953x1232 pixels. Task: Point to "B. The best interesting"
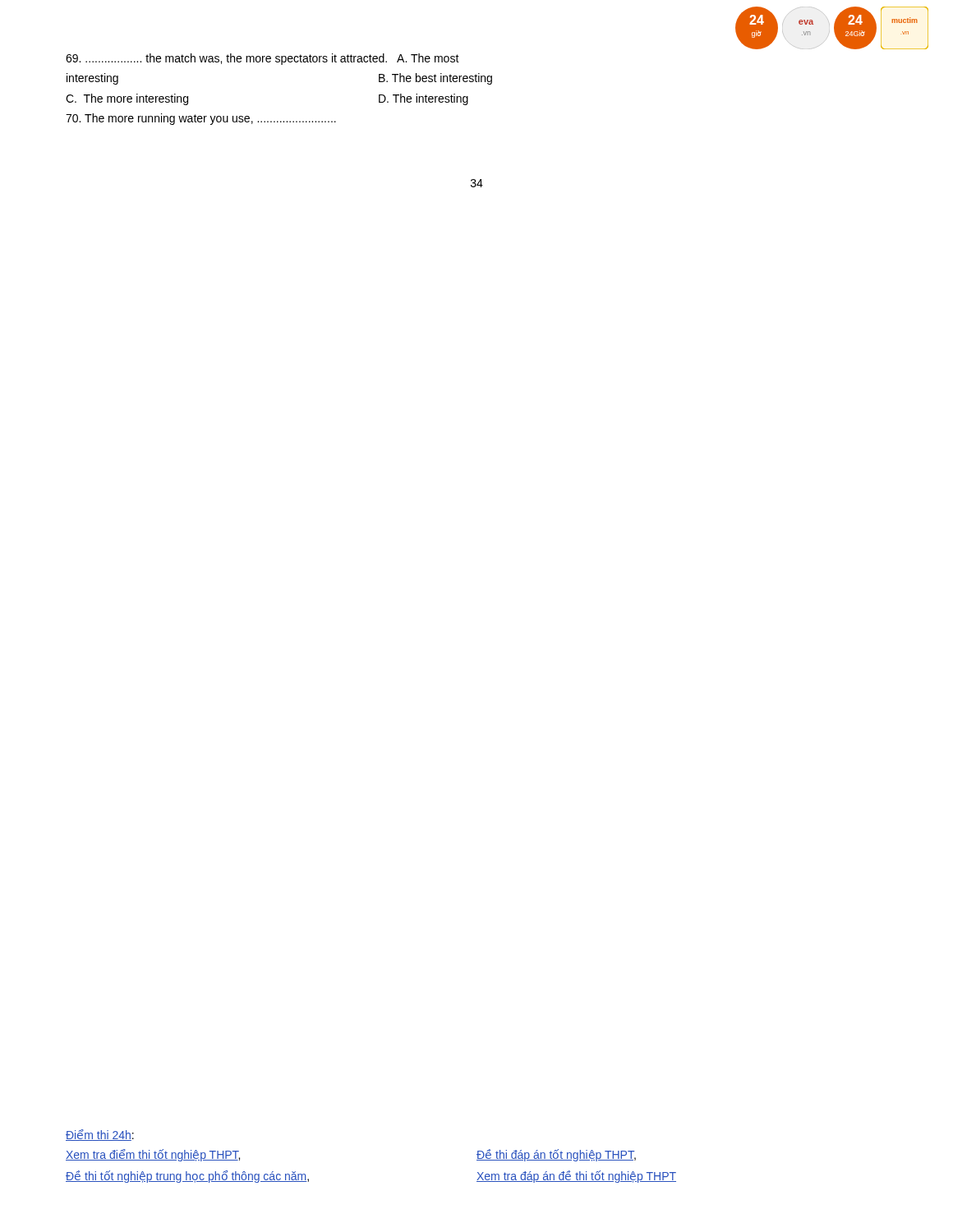pos(435,78)
